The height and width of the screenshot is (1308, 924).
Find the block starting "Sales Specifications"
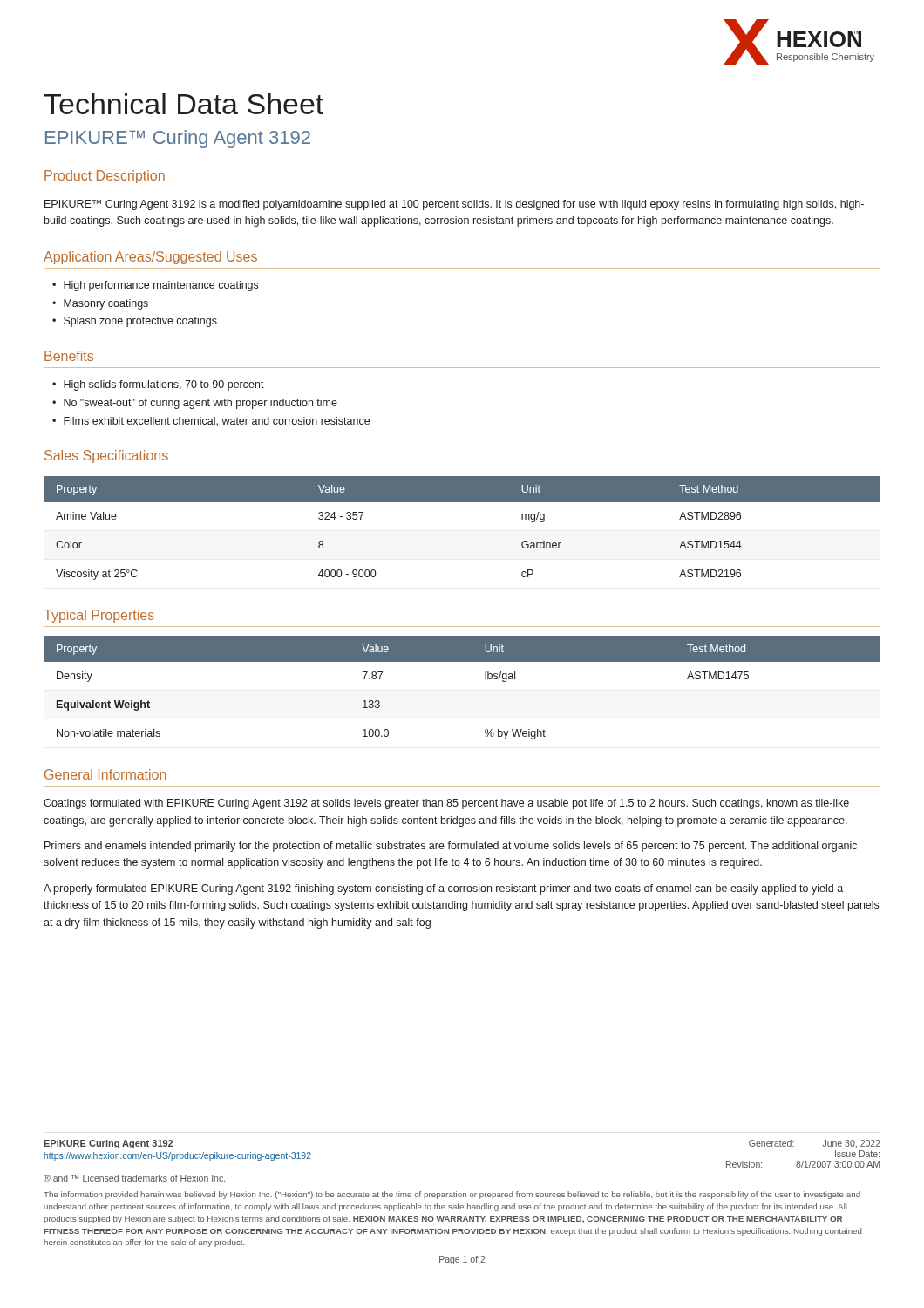(x=106, y=456)
